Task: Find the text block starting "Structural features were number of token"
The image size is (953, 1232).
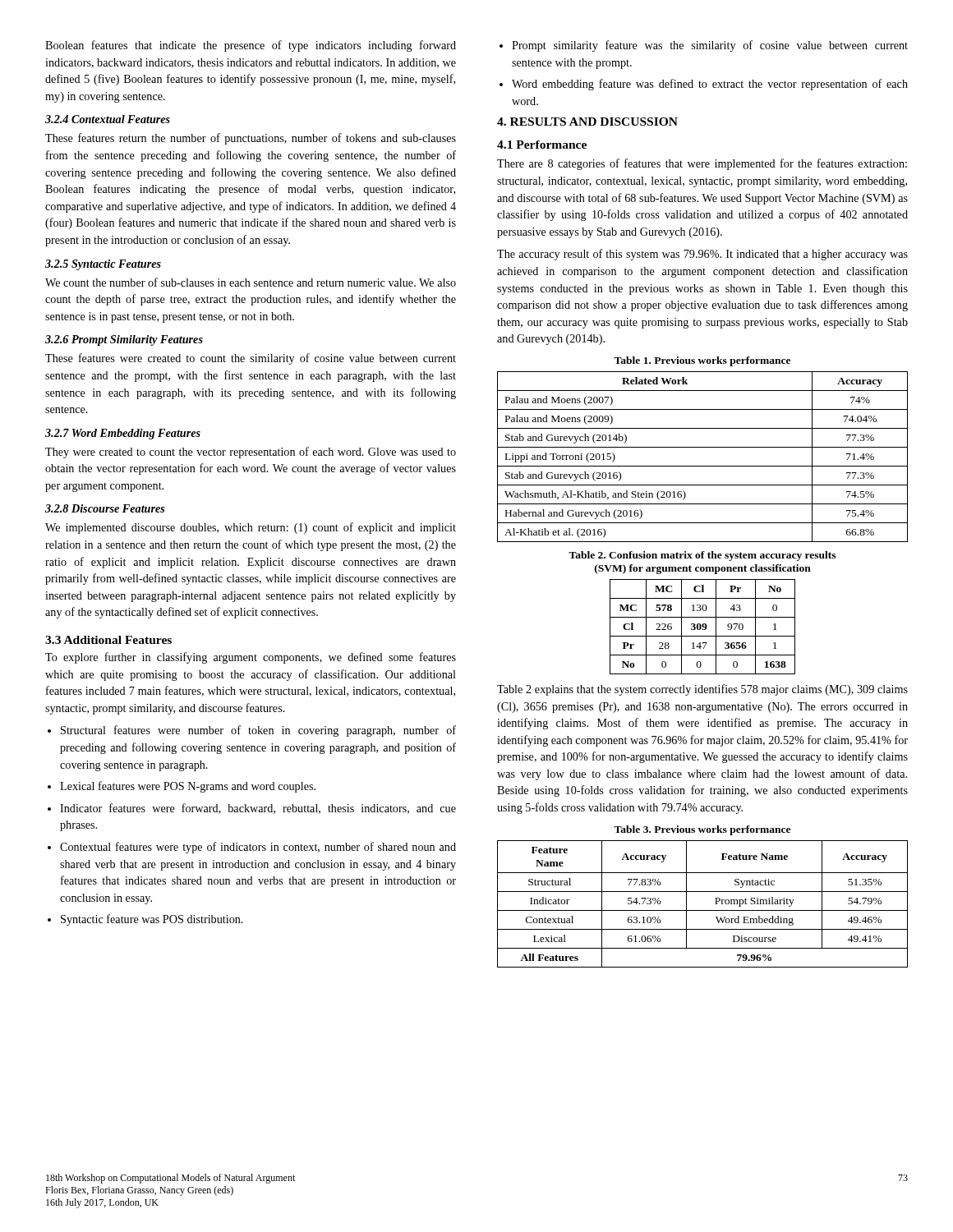Action: click(251, 748)
